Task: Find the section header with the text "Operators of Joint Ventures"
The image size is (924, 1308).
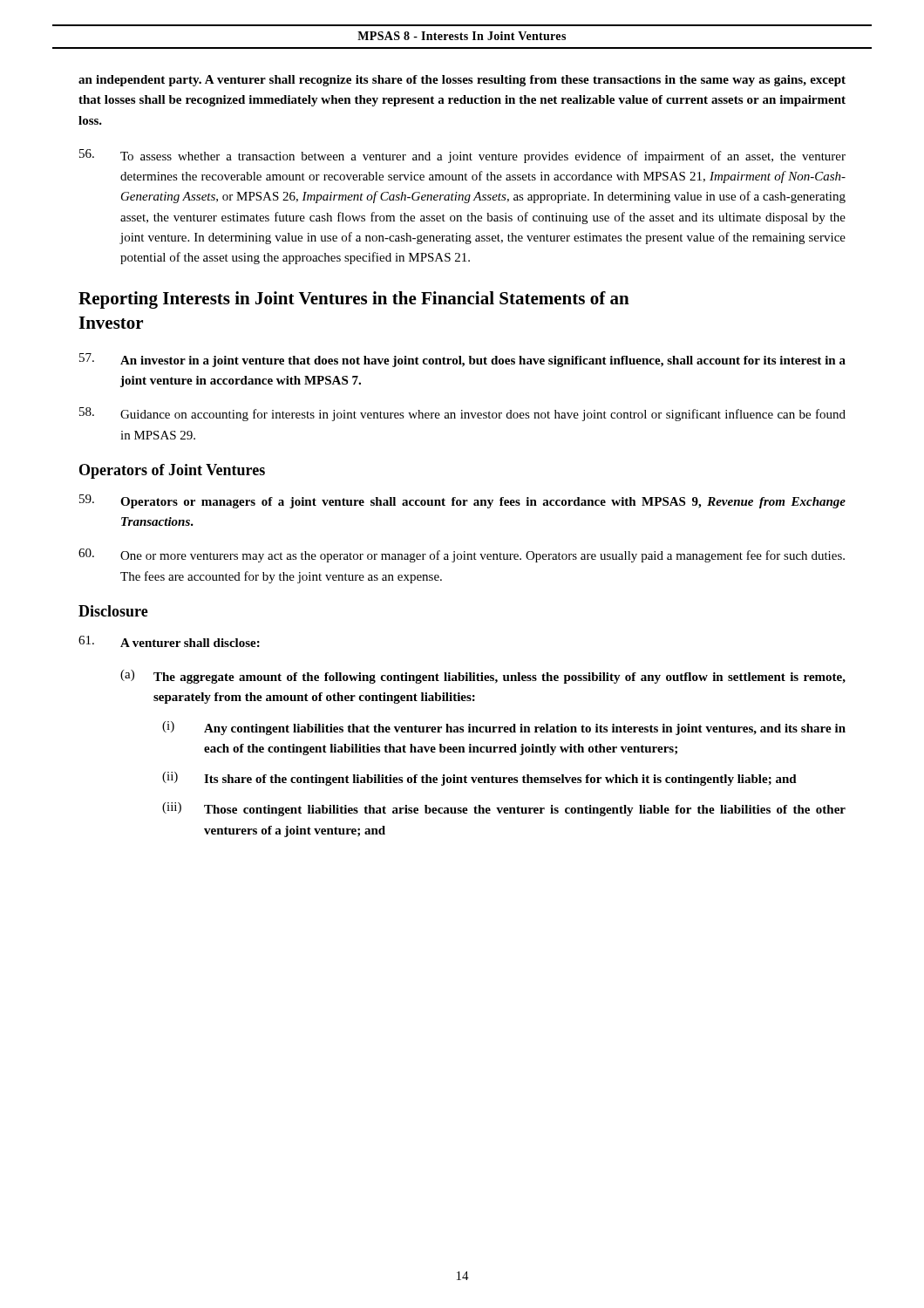Action: coord(172,470)
